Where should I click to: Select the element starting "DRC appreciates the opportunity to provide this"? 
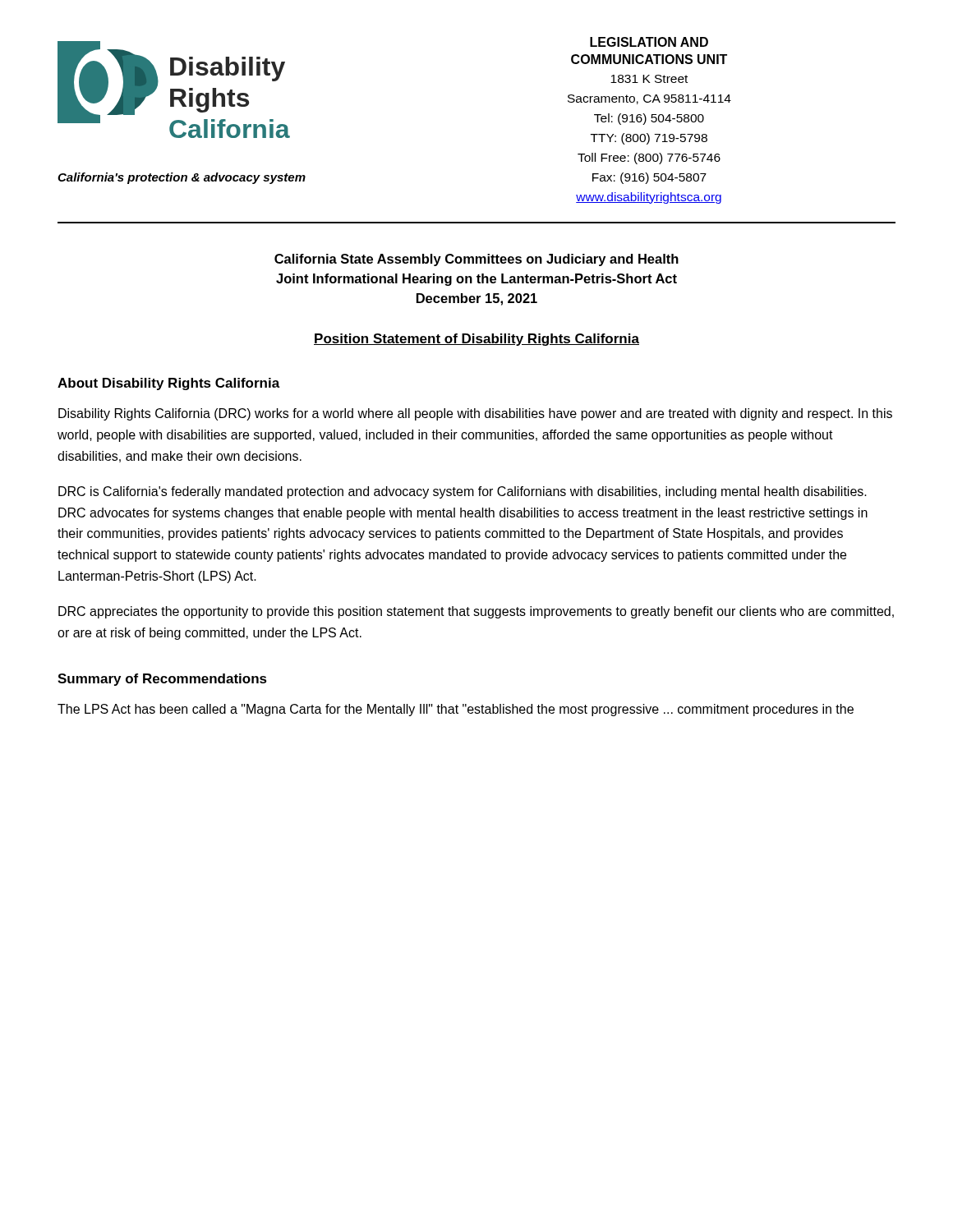(x=476, y=622)
